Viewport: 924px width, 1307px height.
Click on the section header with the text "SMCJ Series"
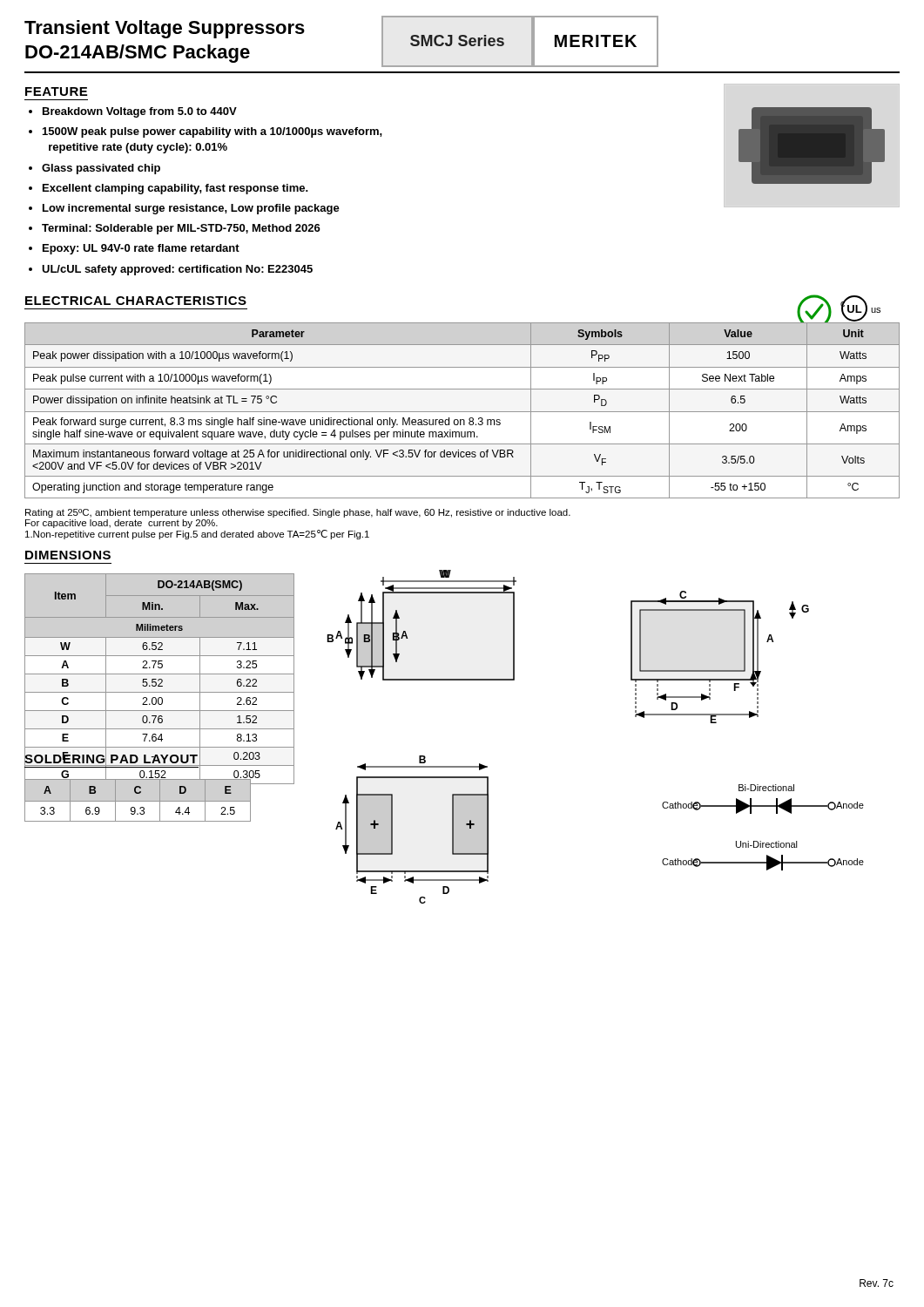click(457, 41)
